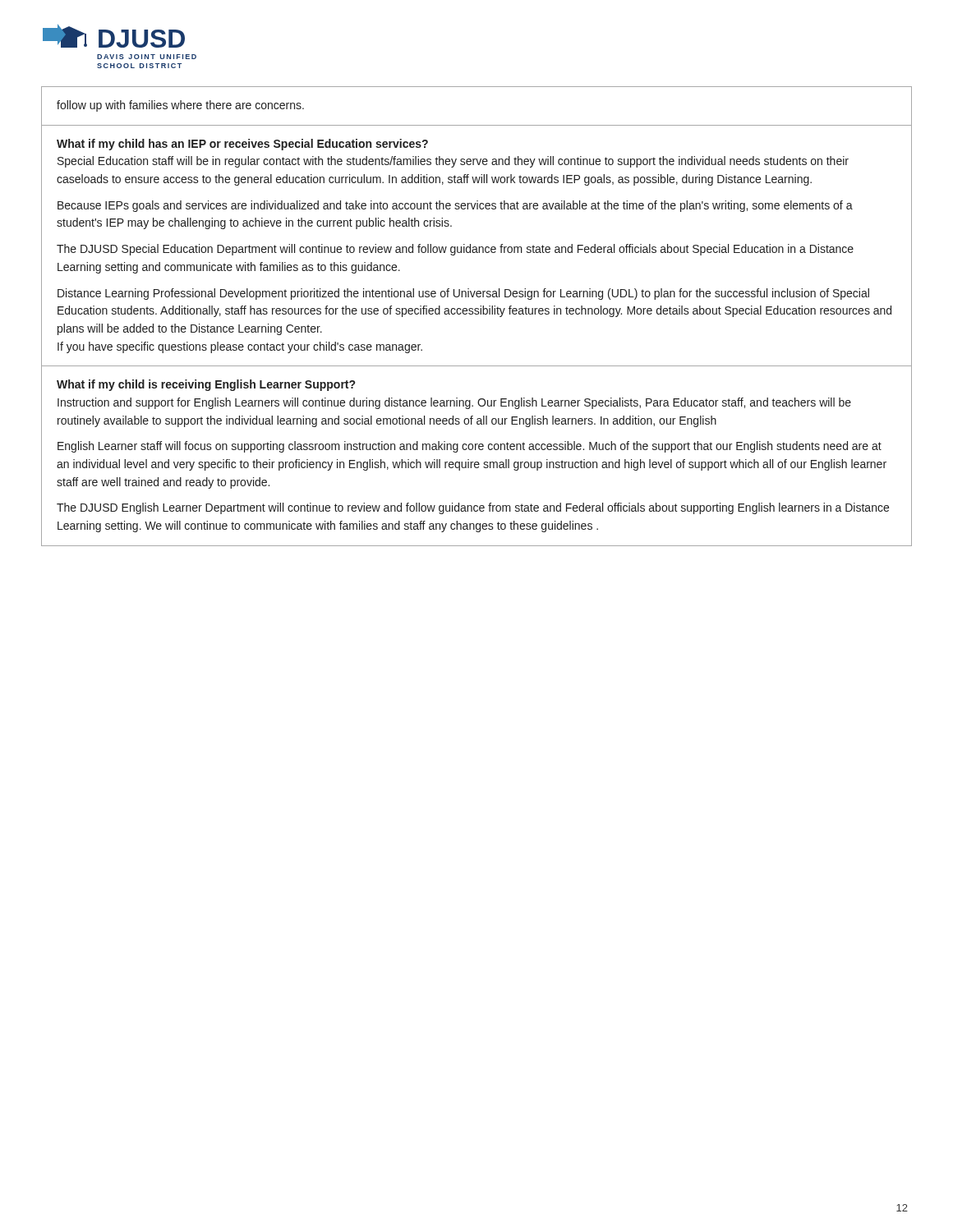This screenshot has height=1232, width=953.
Task: Click on the text block that reads "The DJUSD Special"
Action: coord(476,259)
